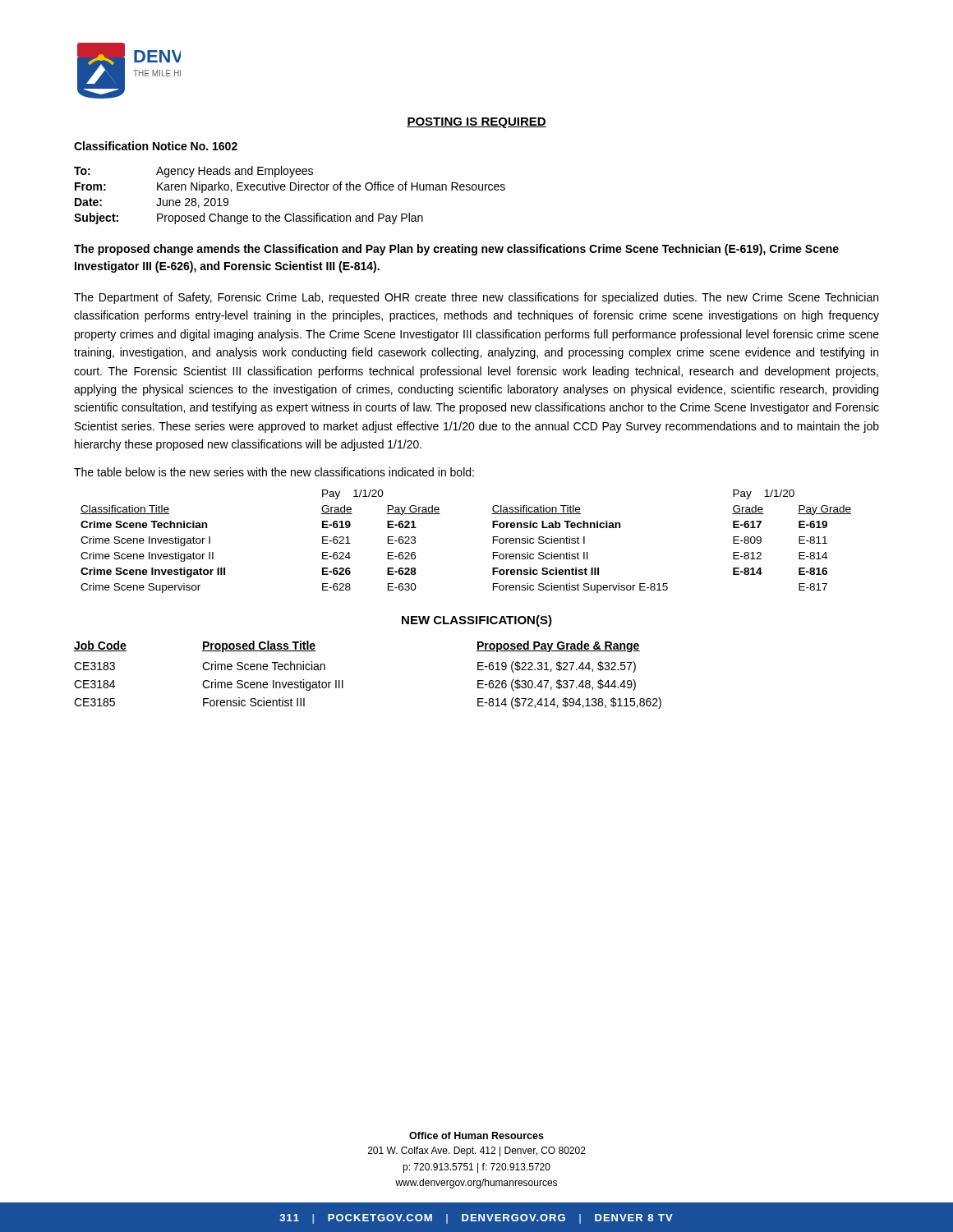Locate the text block that says "The Department of Safety, Forensic Crime Lab, requested"
This screenshot has width=953, height=1232.
476,371
